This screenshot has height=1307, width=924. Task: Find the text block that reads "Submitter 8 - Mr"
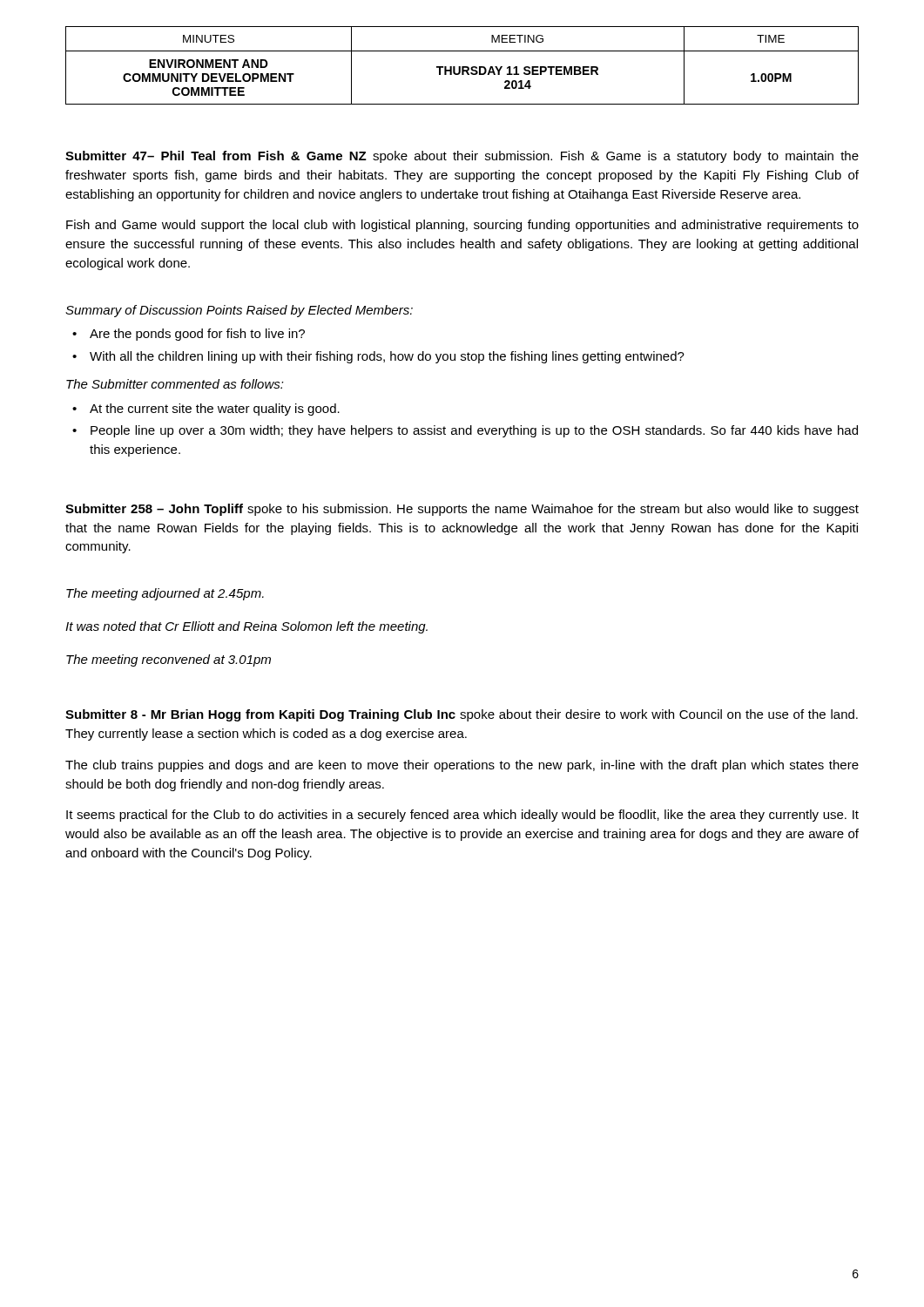(462, 724)
